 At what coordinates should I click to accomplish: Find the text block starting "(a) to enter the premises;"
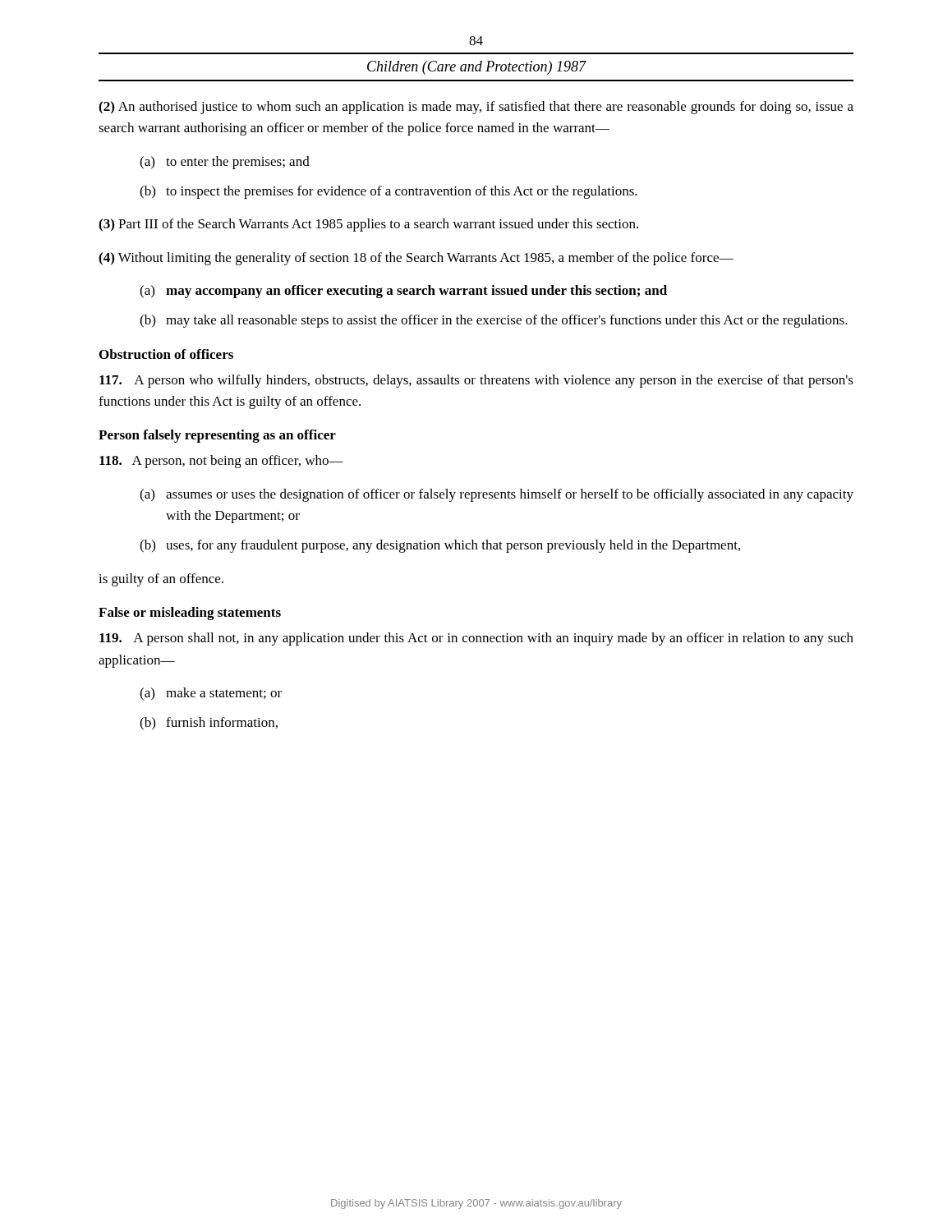click(225, 163)
